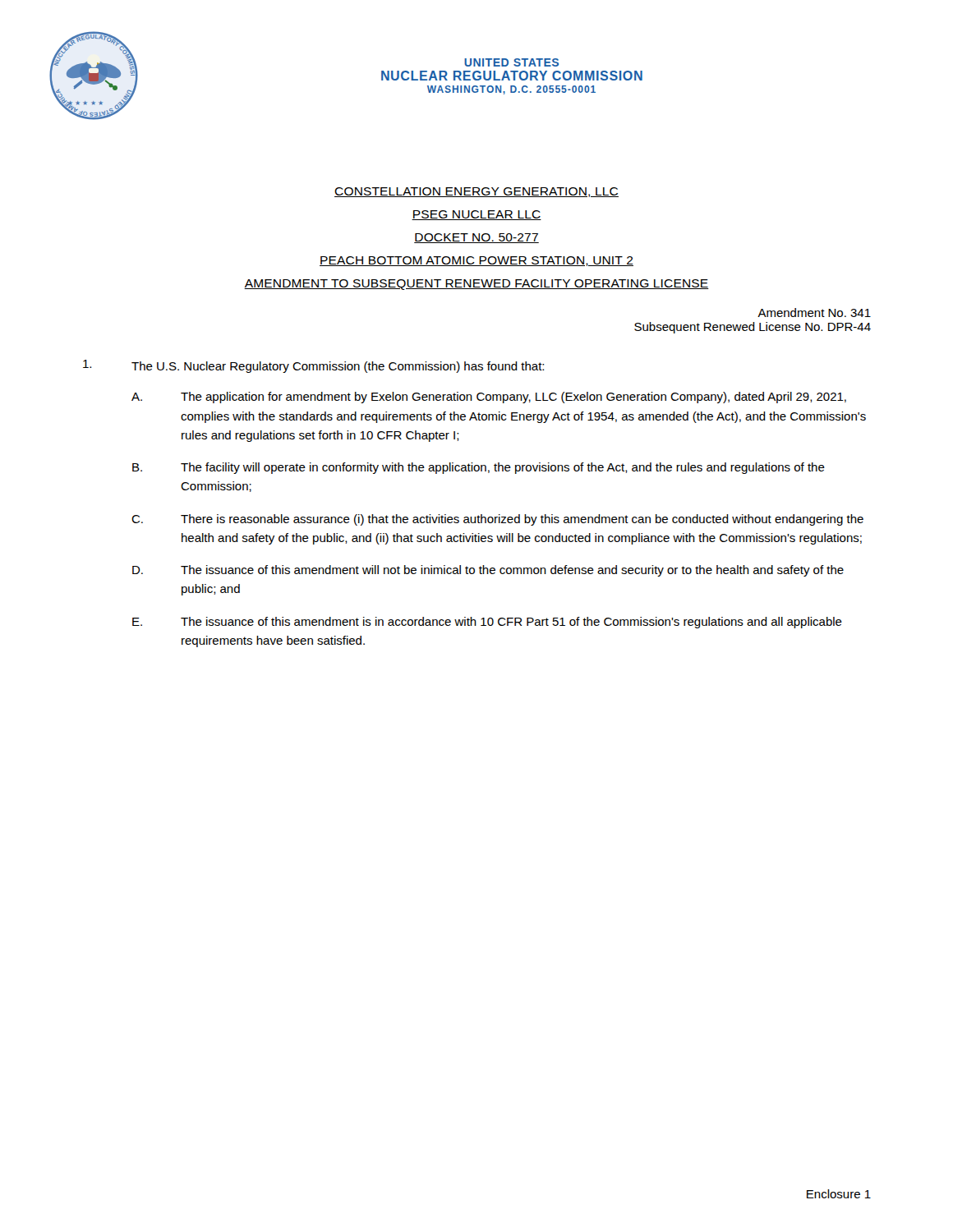The image size is (953, 1232).
Task: Locate the block of text that opens with "There is reasonable assurance (i) that"
Action: [522, 528]
